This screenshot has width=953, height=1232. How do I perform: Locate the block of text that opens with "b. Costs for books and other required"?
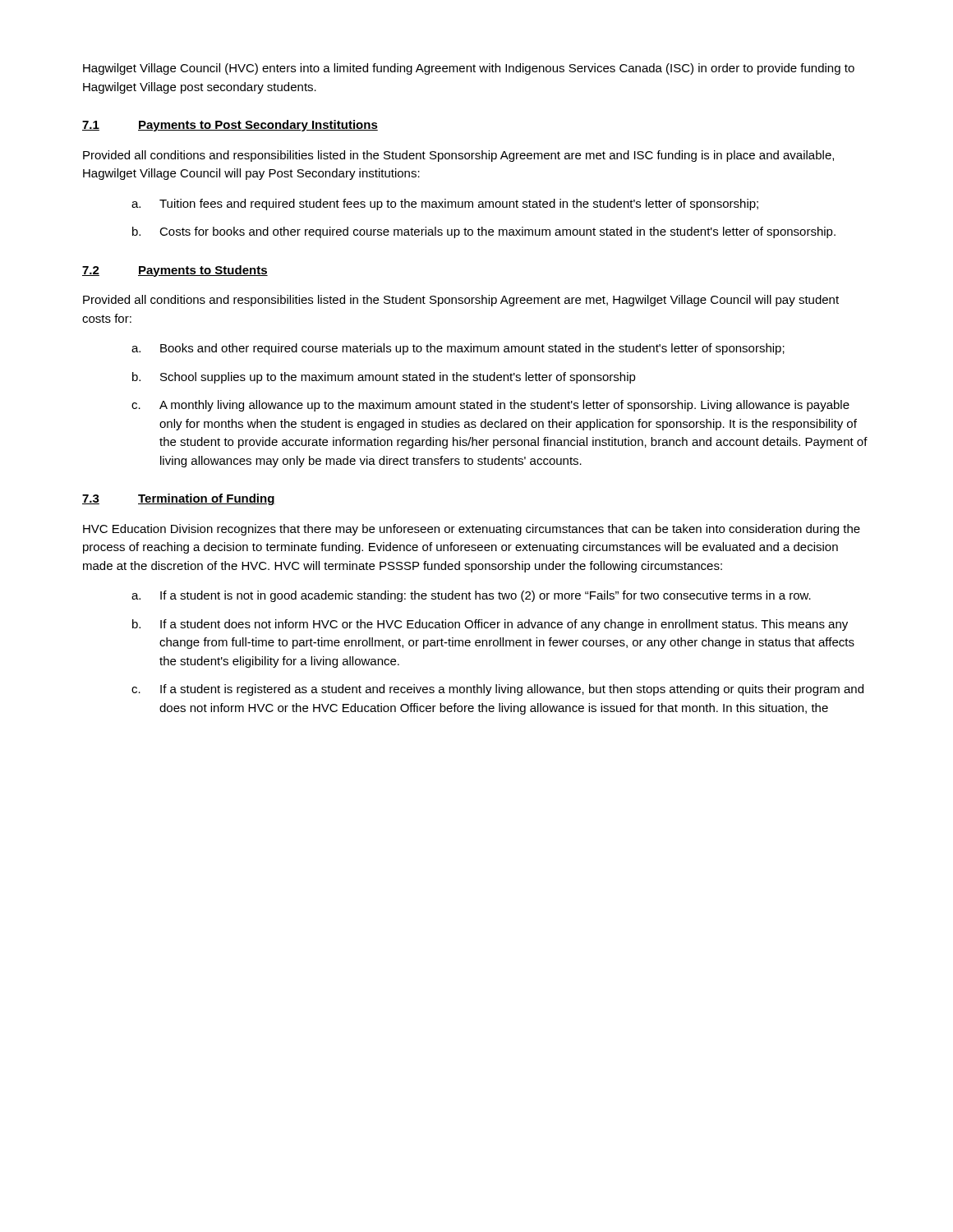501,232
